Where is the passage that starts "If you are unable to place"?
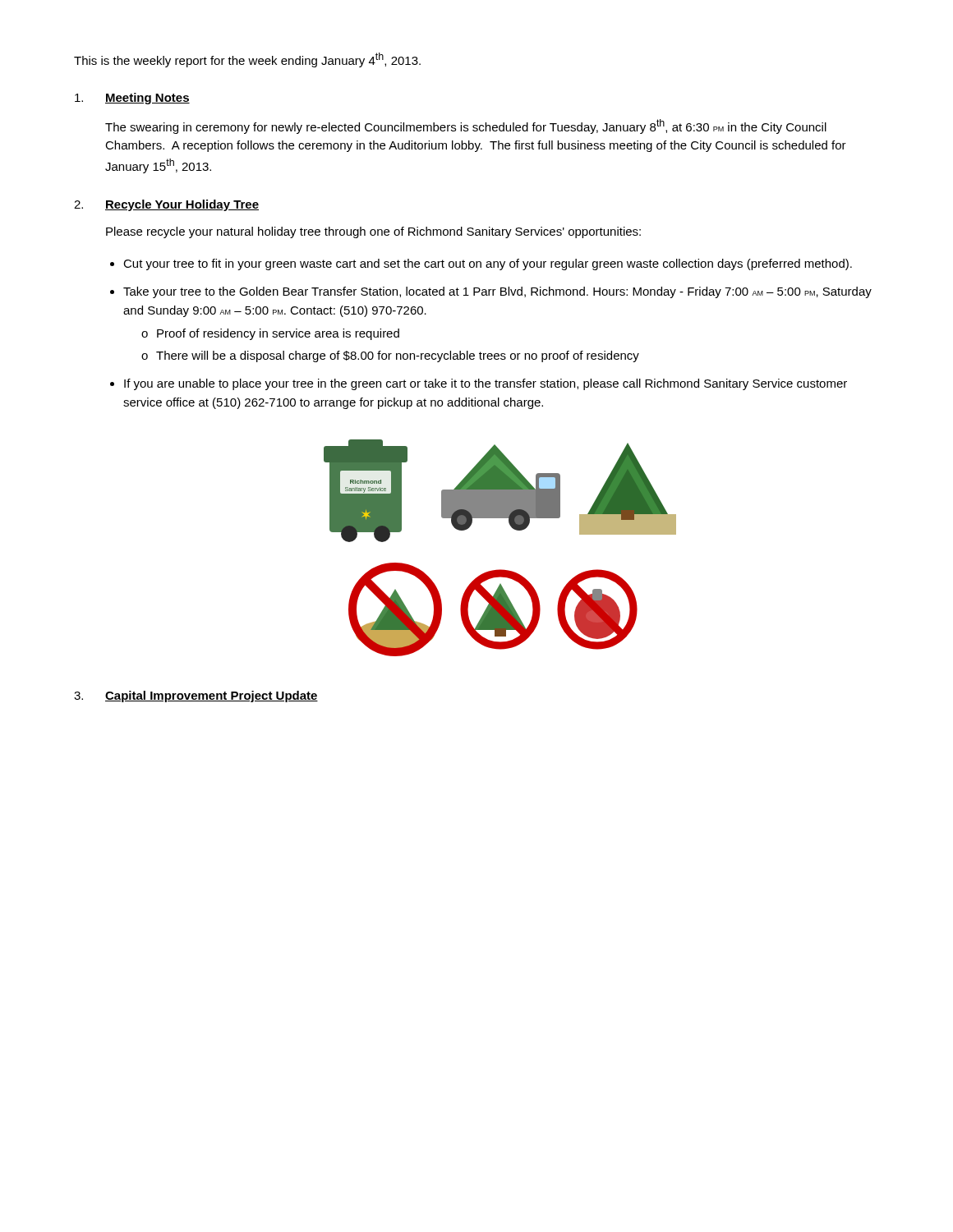The width and height of the screenshot is (953, 1232). (485, 392)
